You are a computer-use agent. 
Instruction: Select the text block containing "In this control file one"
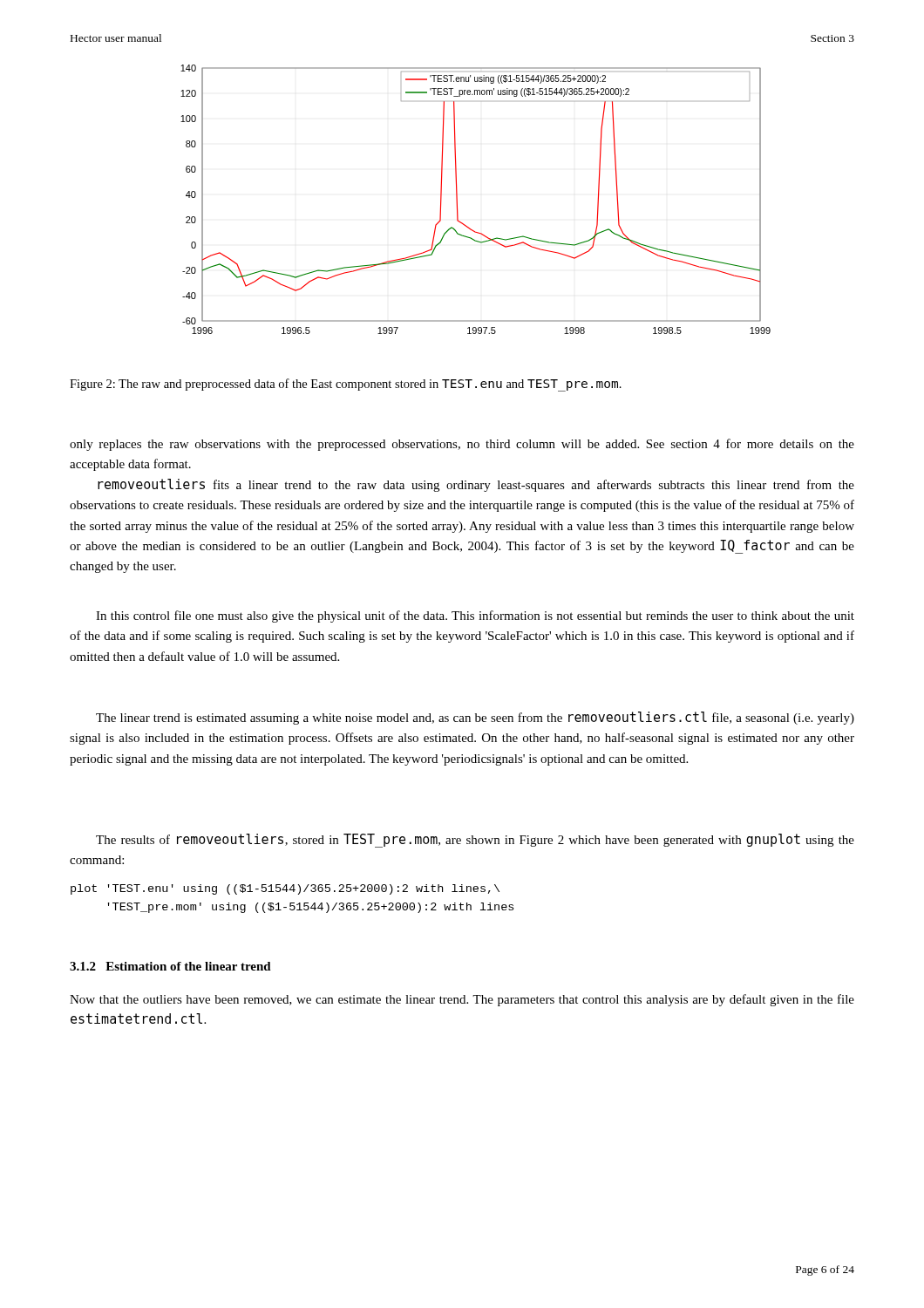[x=462, y=636]
